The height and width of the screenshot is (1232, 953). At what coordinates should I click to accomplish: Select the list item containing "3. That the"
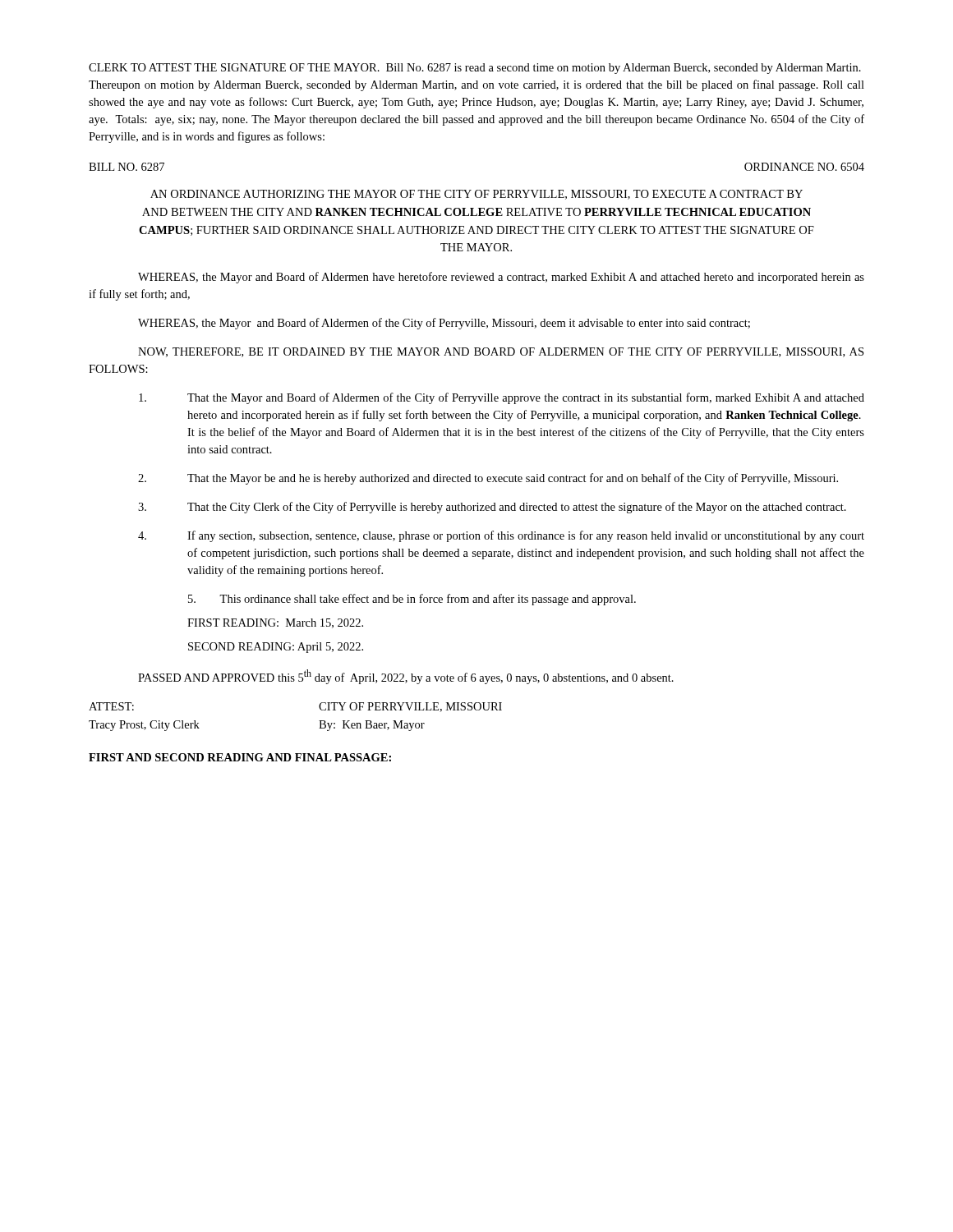tap(476, 507)
